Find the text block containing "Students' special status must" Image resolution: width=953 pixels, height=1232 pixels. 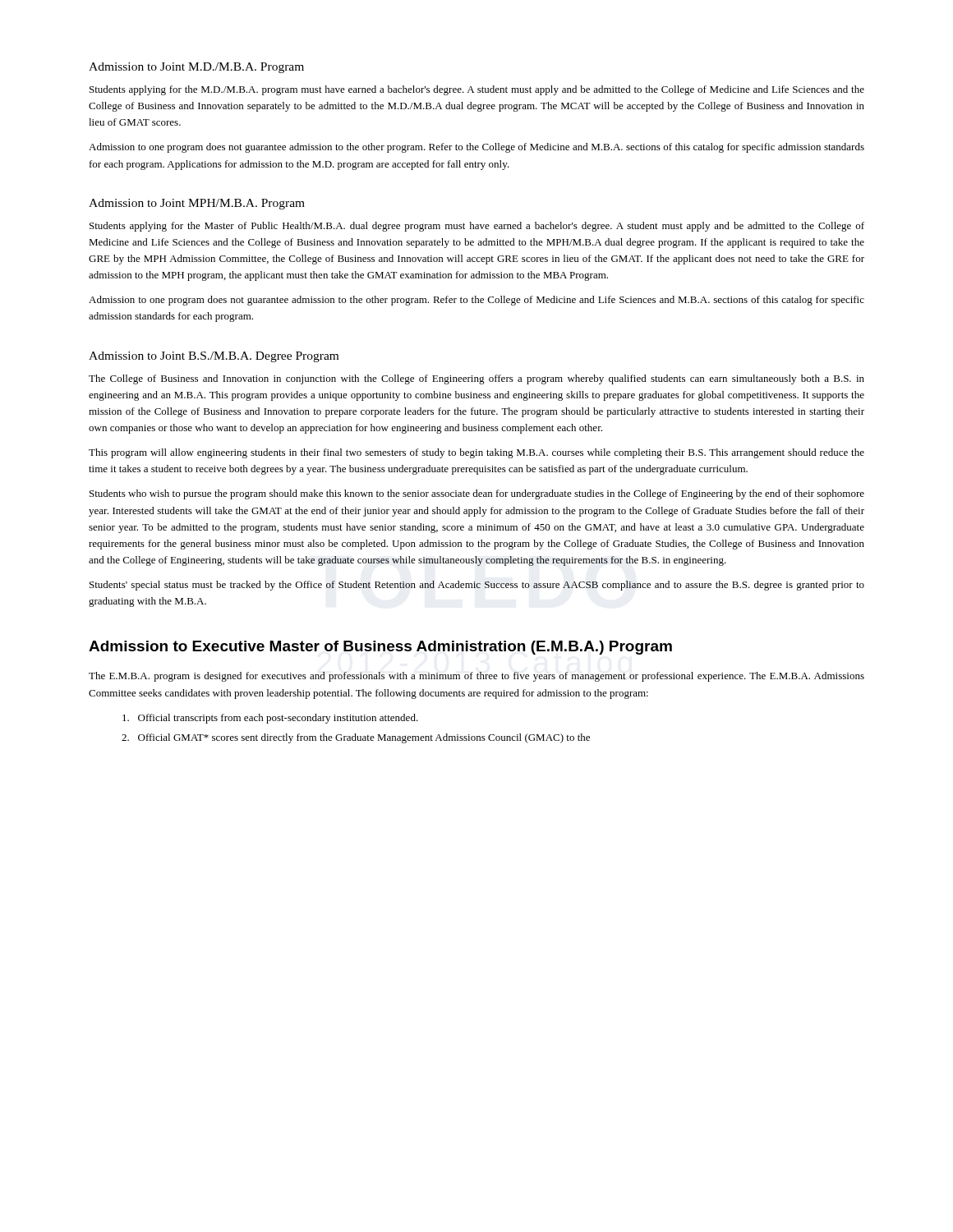click(x=476, y=593)
